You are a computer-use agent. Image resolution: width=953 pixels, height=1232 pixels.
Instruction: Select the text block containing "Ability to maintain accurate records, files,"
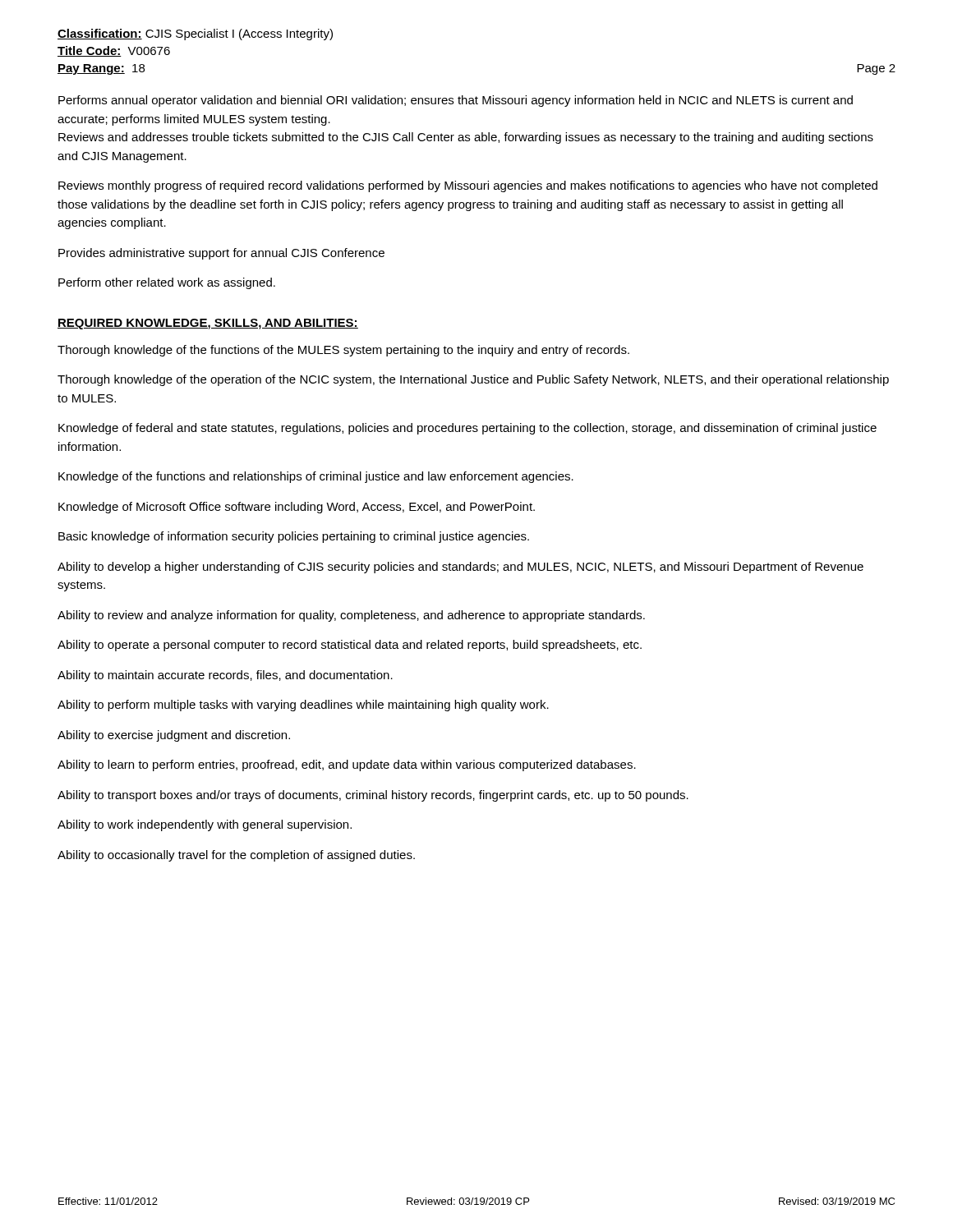225,674
